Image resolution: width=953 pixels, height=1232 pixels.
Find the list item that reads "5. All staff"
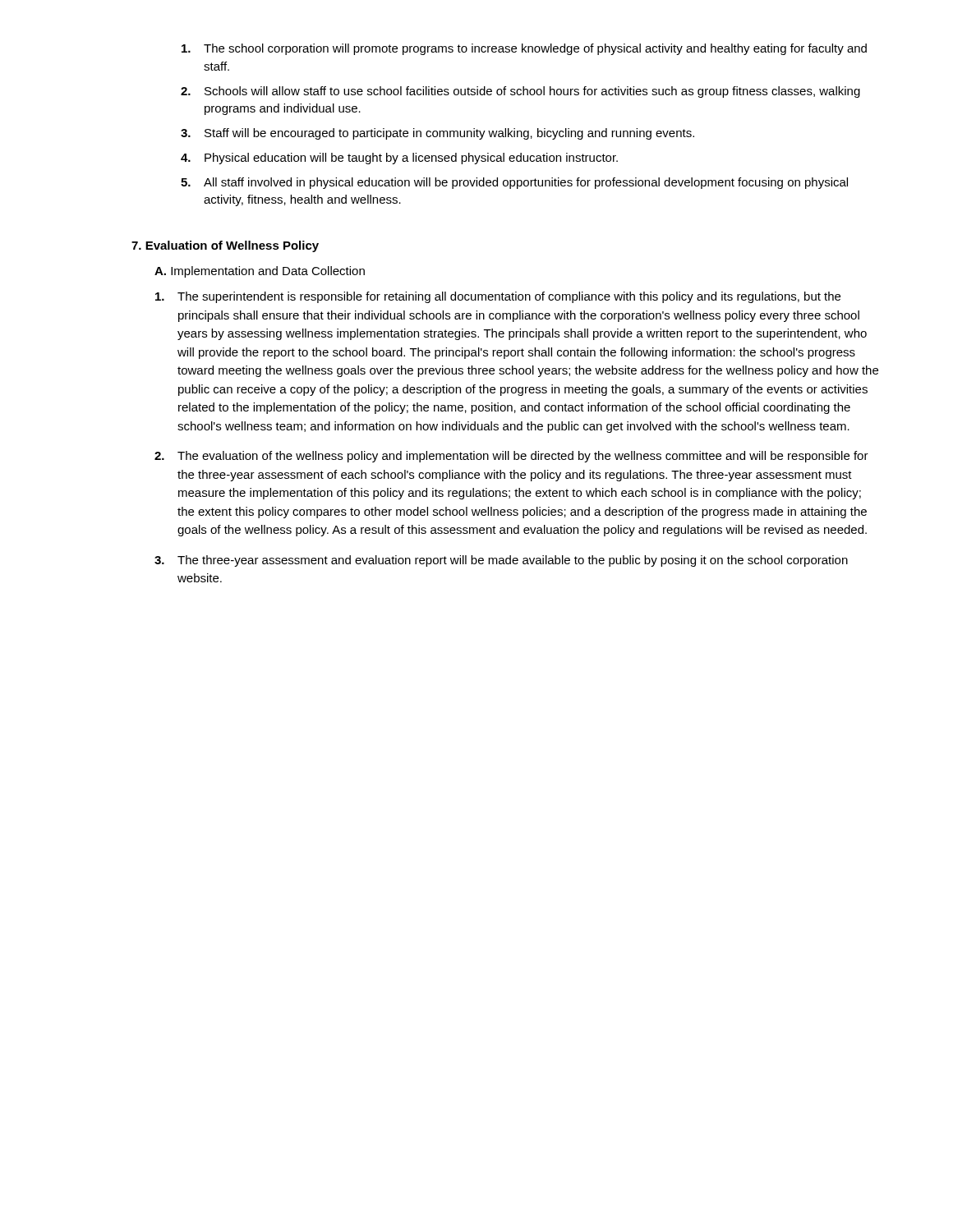[x=530, y=191]
